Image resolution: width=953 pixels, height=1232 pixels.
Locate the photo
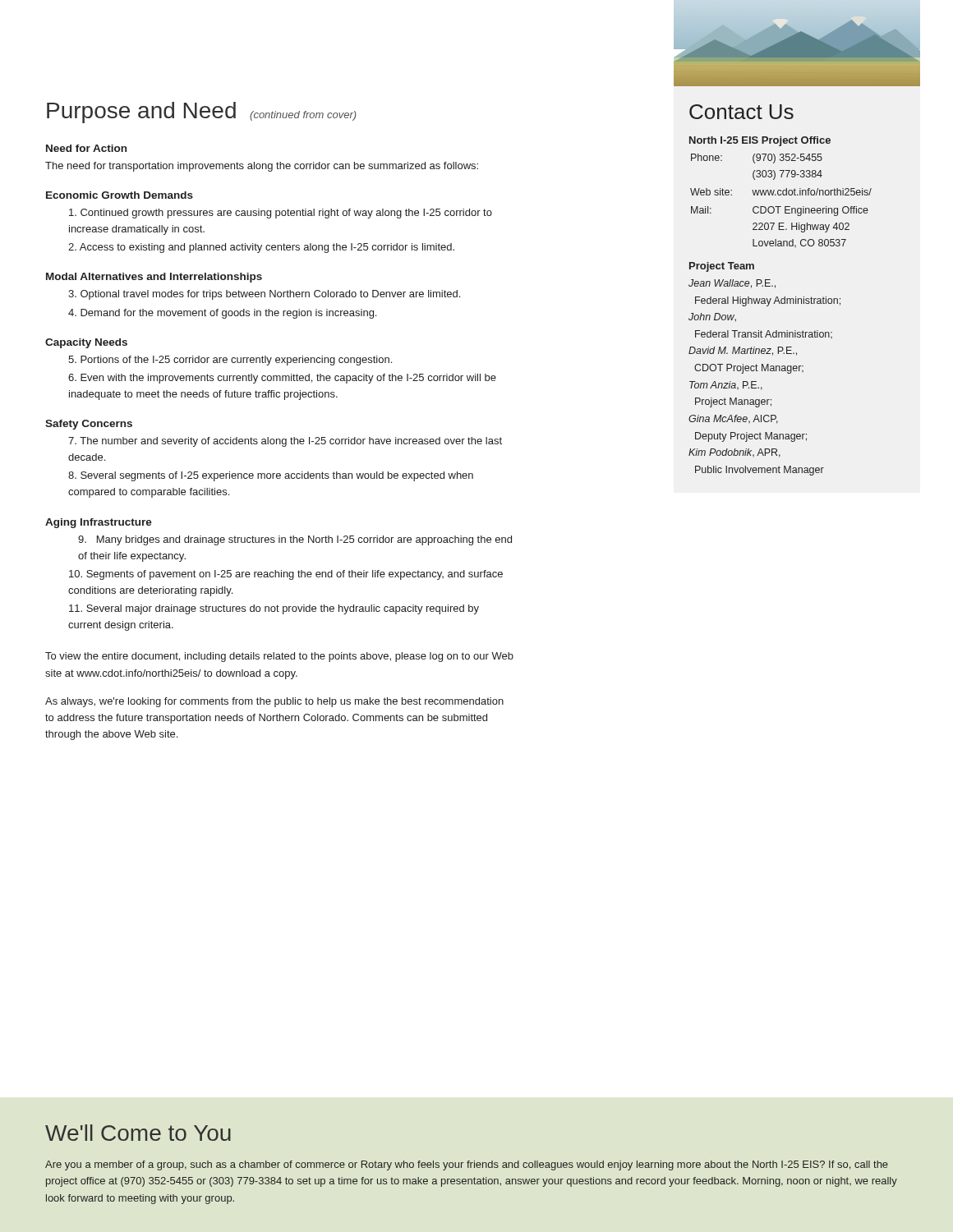coord(797,43)
